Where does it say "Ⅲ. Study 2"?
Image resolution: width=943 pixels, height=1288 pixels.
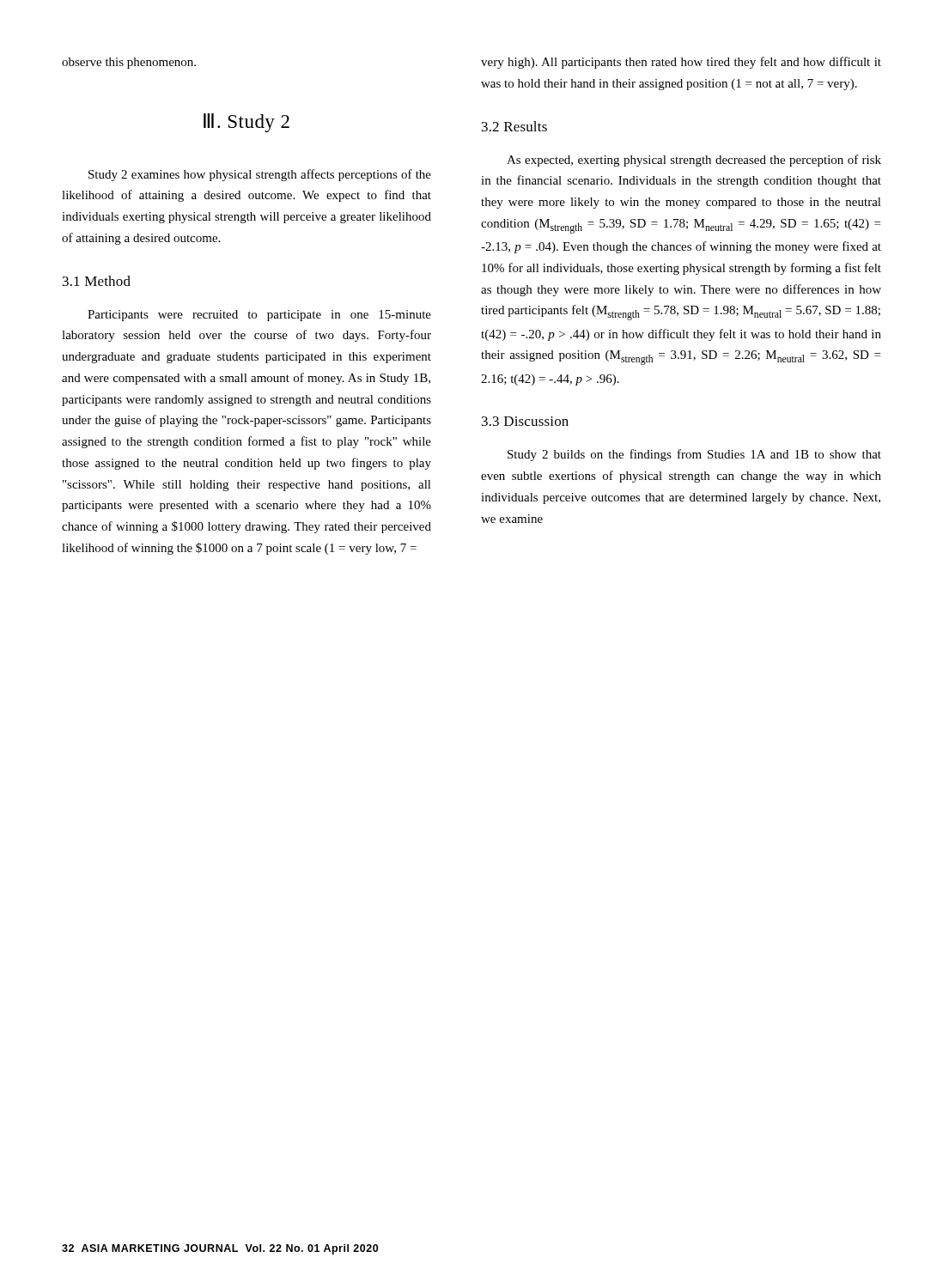click(x=247, y=122)
